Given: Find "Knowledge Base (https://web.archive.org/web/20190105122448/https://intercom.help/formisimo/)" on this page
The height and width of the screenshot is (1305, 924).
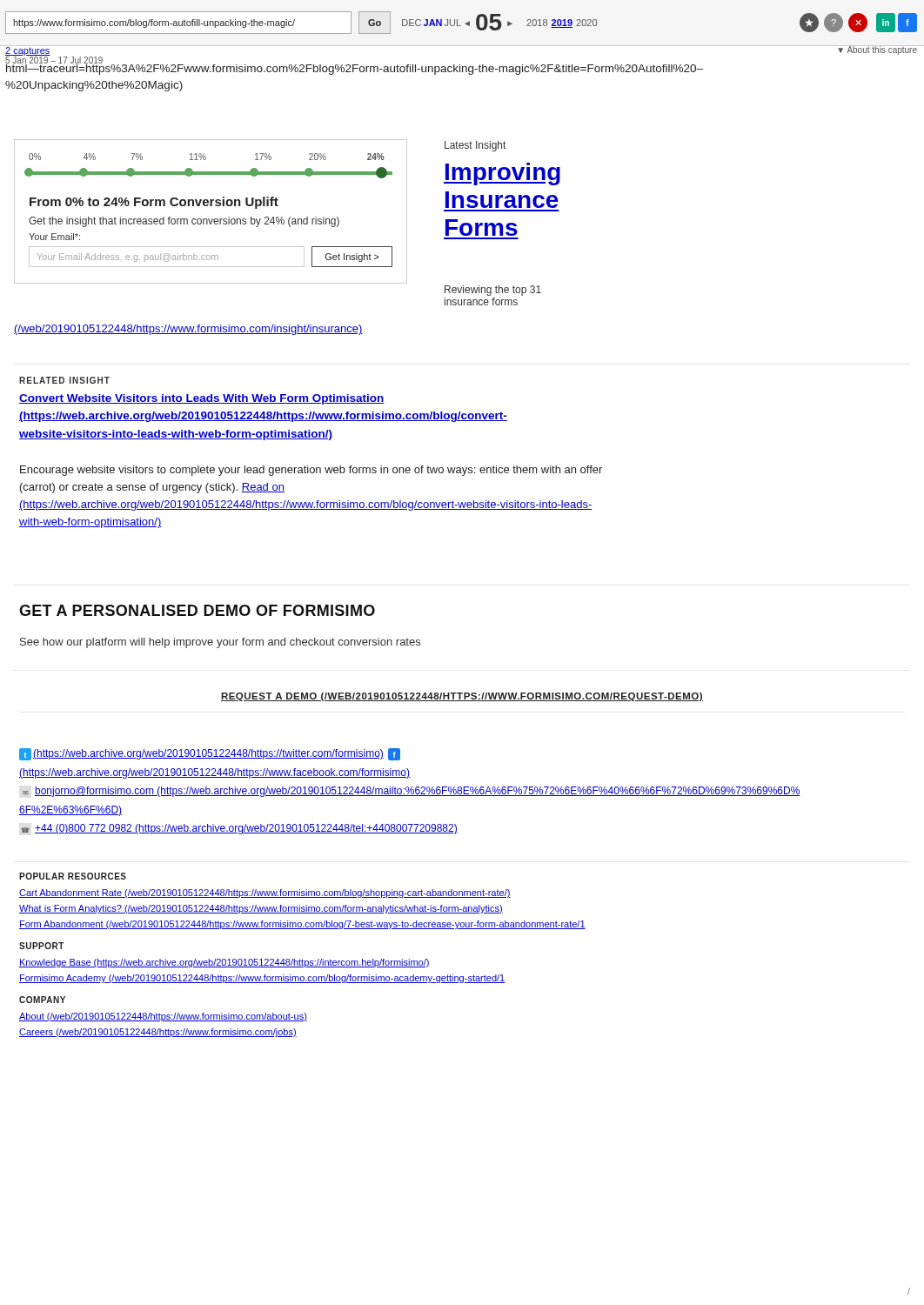Looking at the screenshot, I should click(x=224, y=962).
